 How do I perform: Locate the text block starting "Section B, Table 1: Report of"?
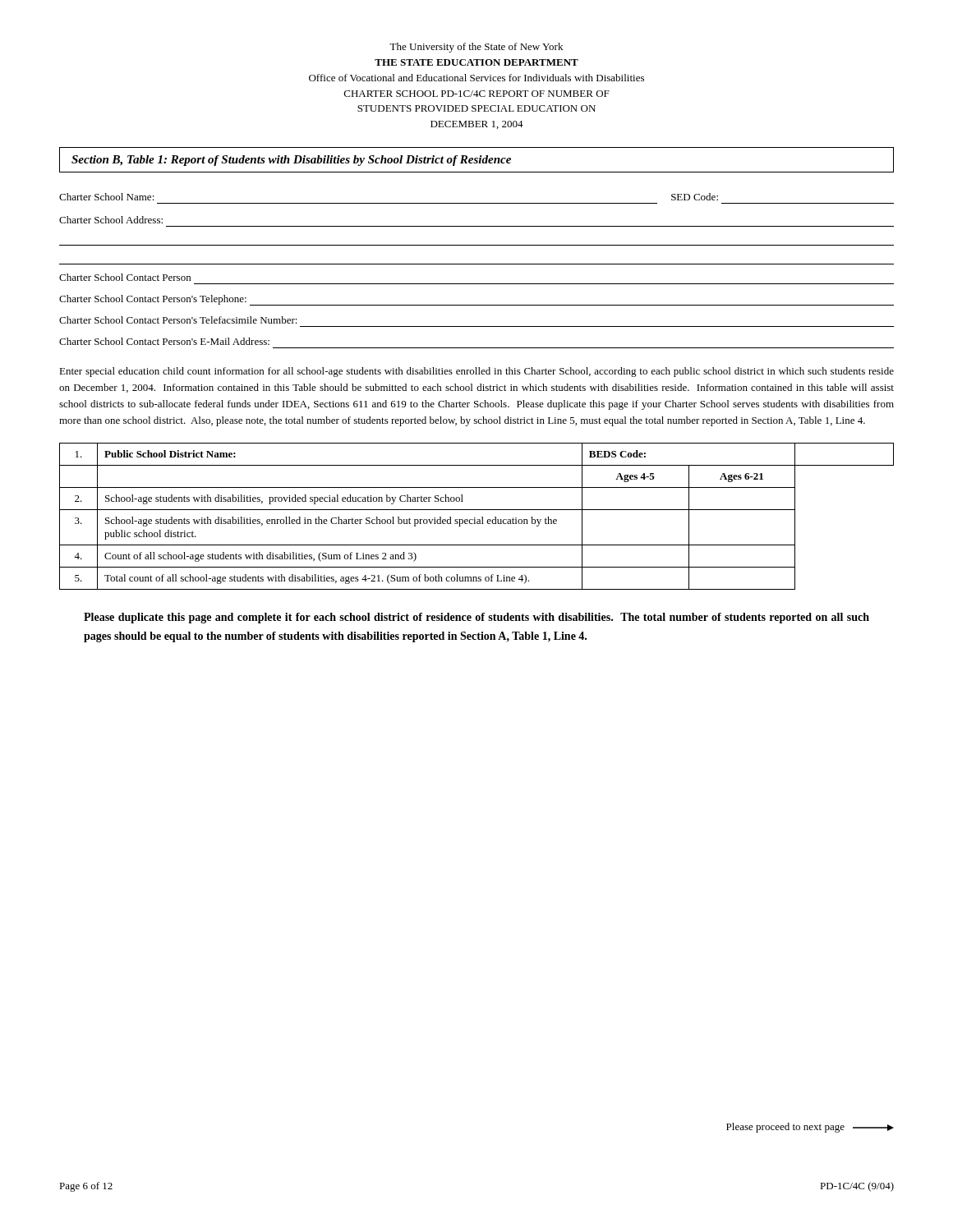point(291,159)
